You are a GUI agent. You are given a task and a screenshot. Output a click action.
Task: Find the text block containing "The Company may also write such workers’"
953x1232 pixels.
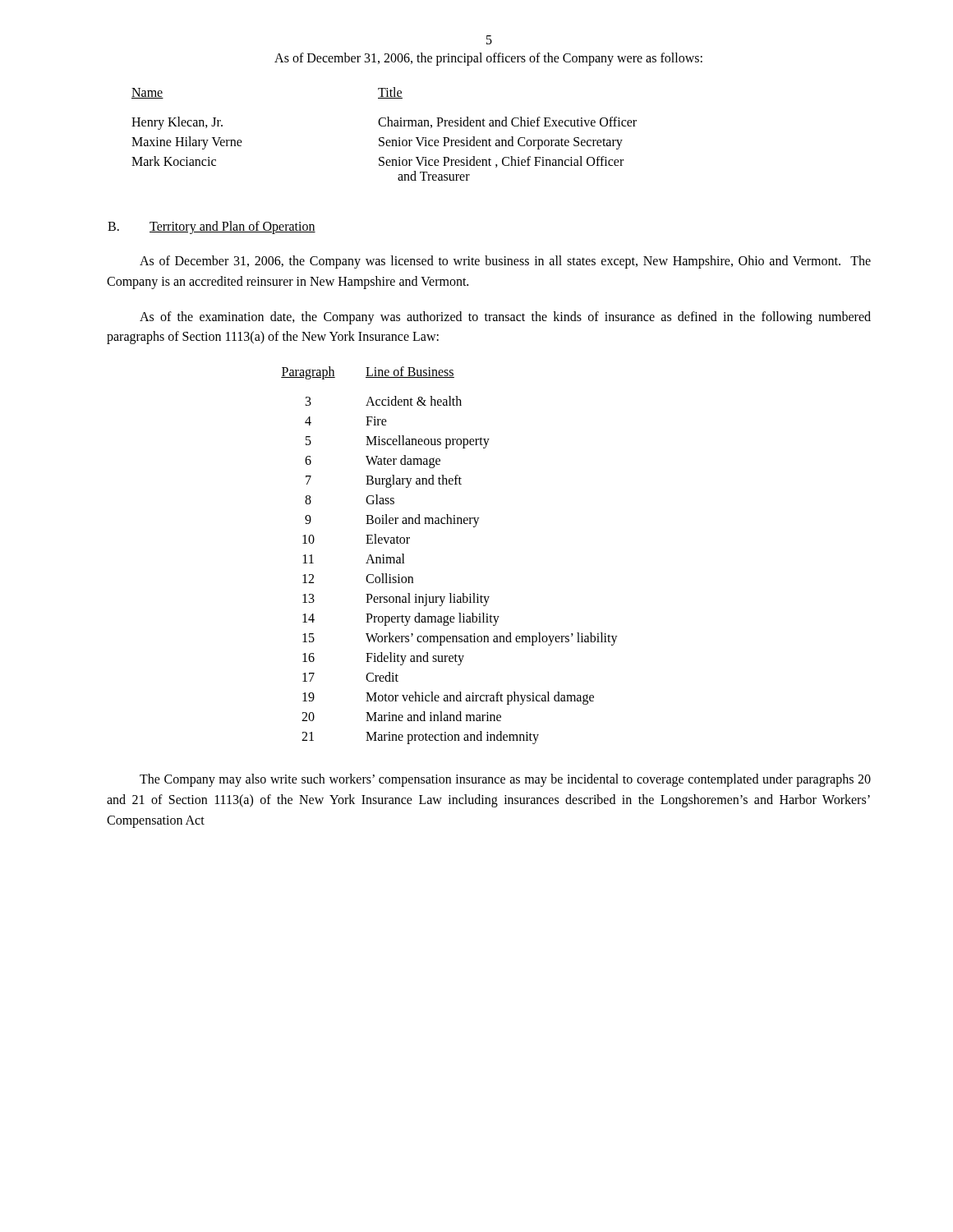coord(489,800)
